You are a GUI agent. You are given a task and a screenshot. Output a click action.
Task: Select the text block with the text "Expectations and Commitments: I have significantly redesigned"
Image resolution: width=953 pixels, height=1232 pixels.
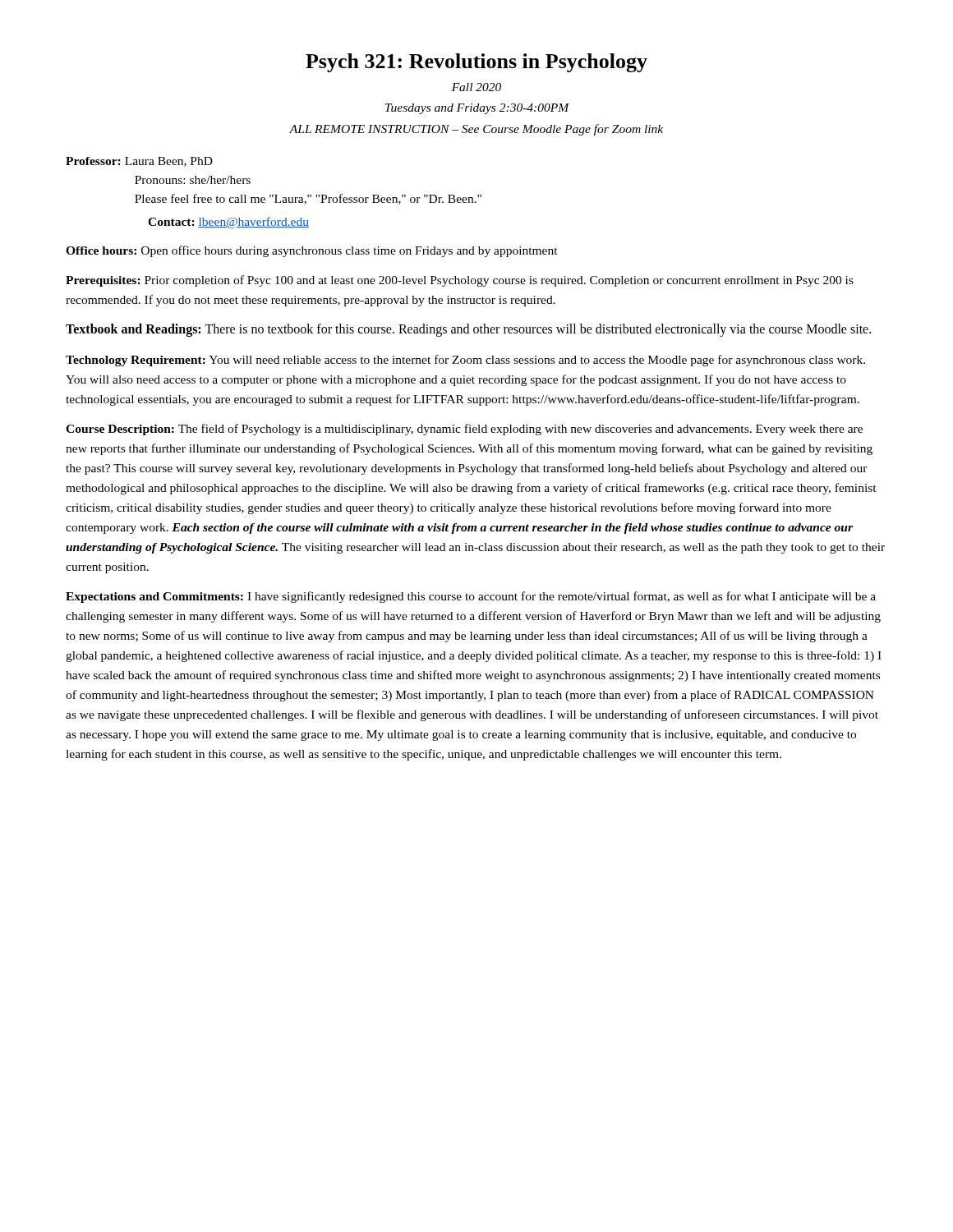click(474, 675)
